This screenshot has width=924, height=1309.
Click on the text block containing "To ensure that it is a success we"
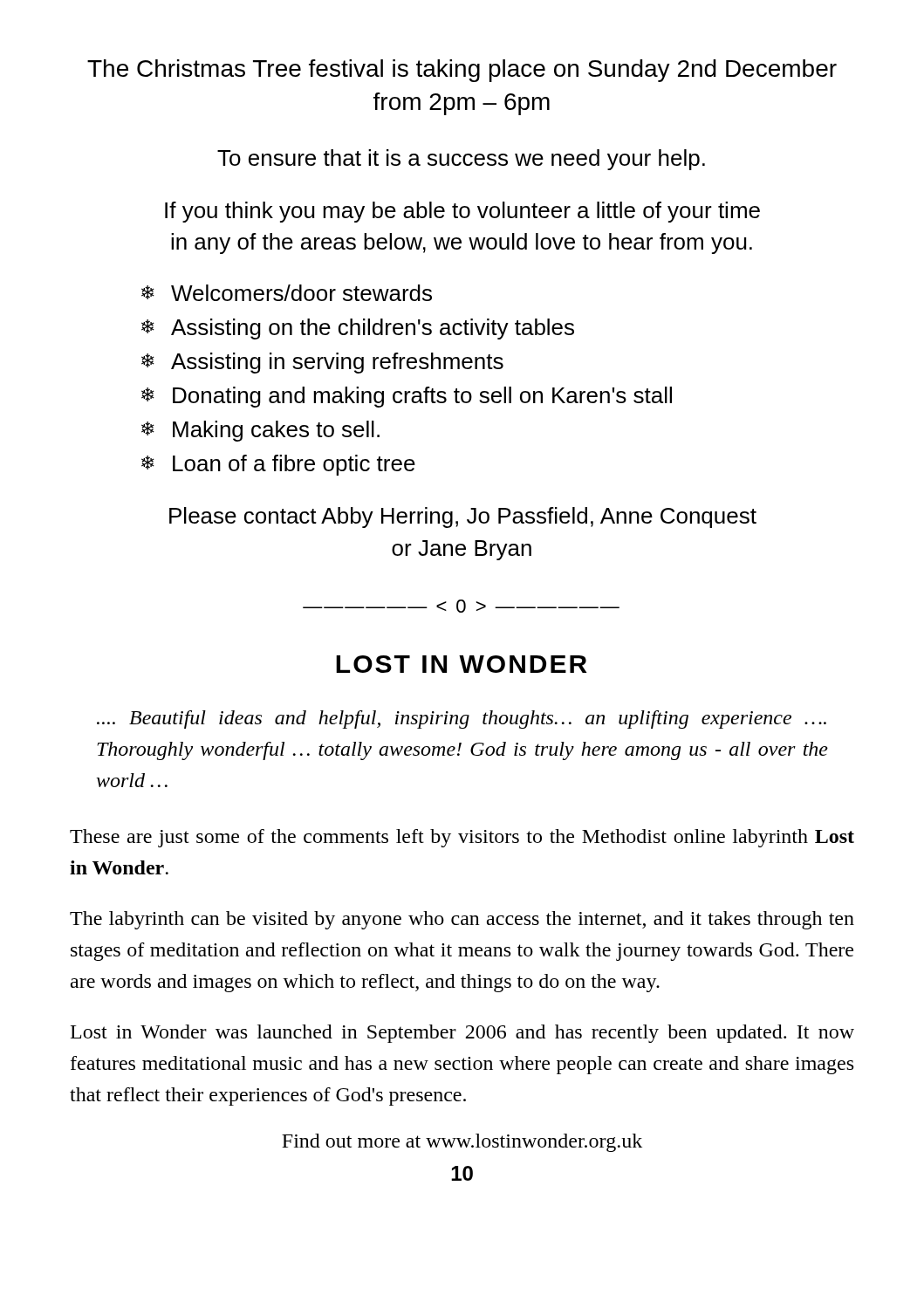tap(462, 158)
